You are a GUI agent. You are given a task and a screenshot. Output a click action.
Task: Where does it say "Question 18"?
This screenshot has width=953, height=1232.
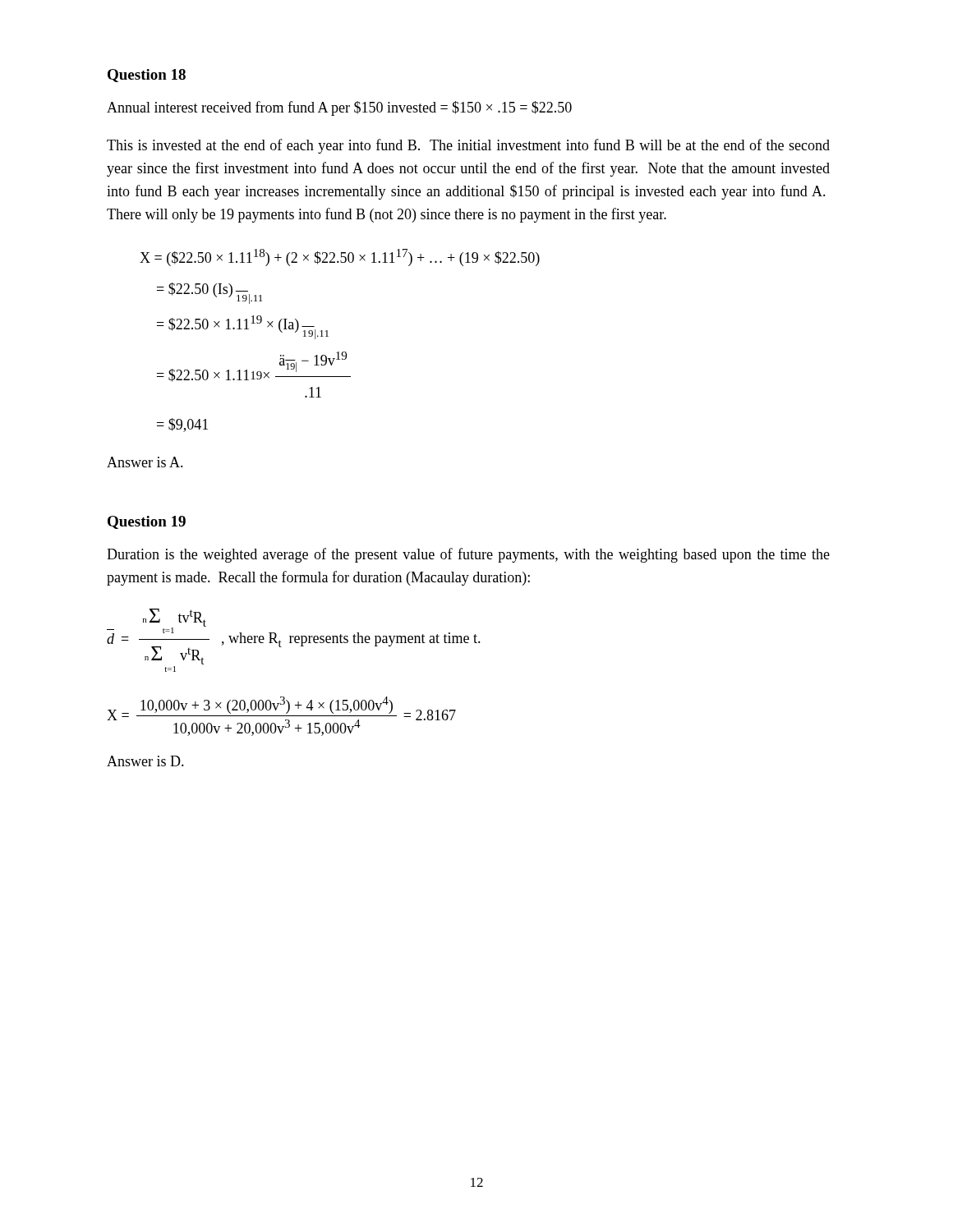(x=147, y=74)
